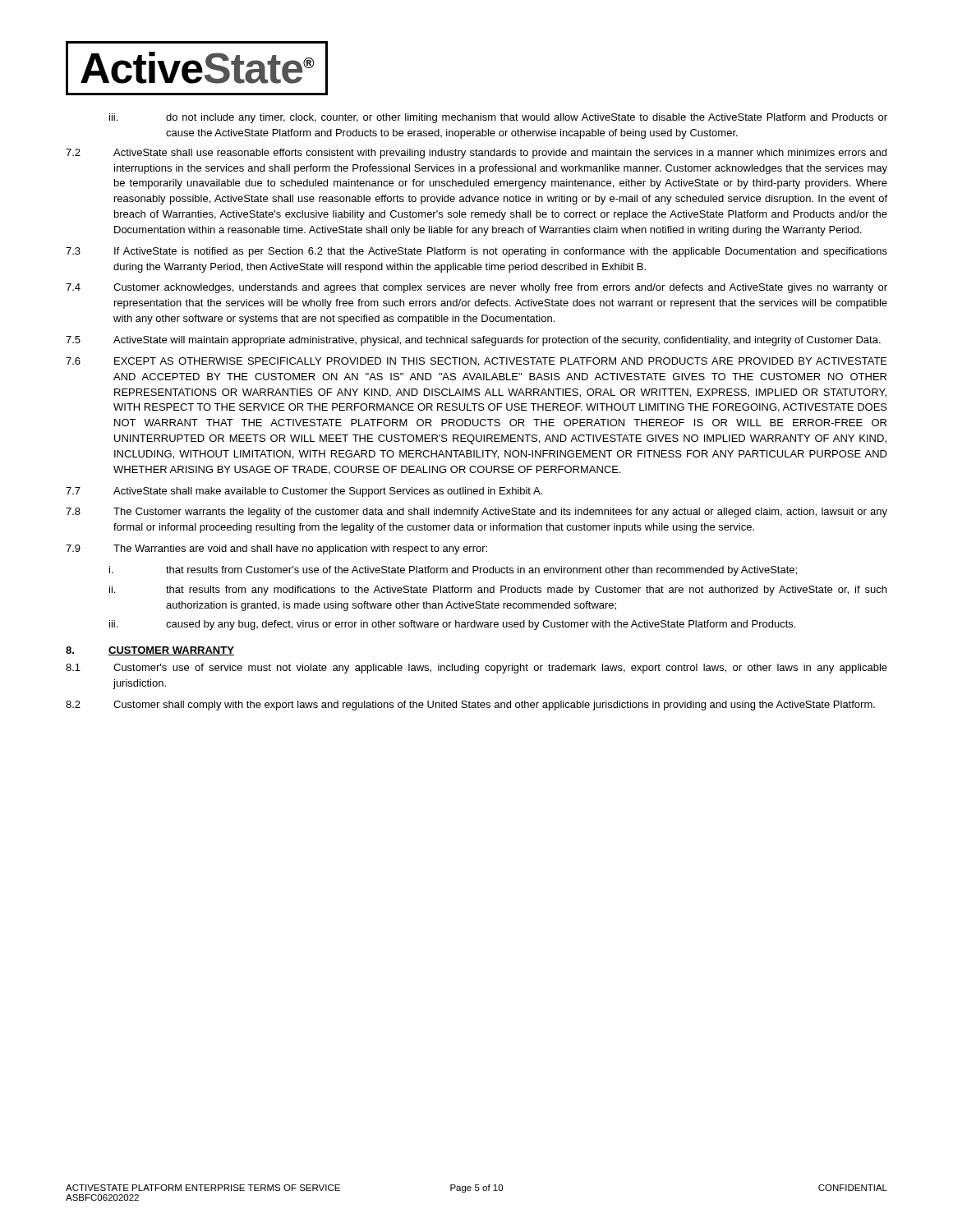This screenshot has height=1232, width=953.
Task: Select the element starting "2 ActiveState shall"
Action: (476, 192)
